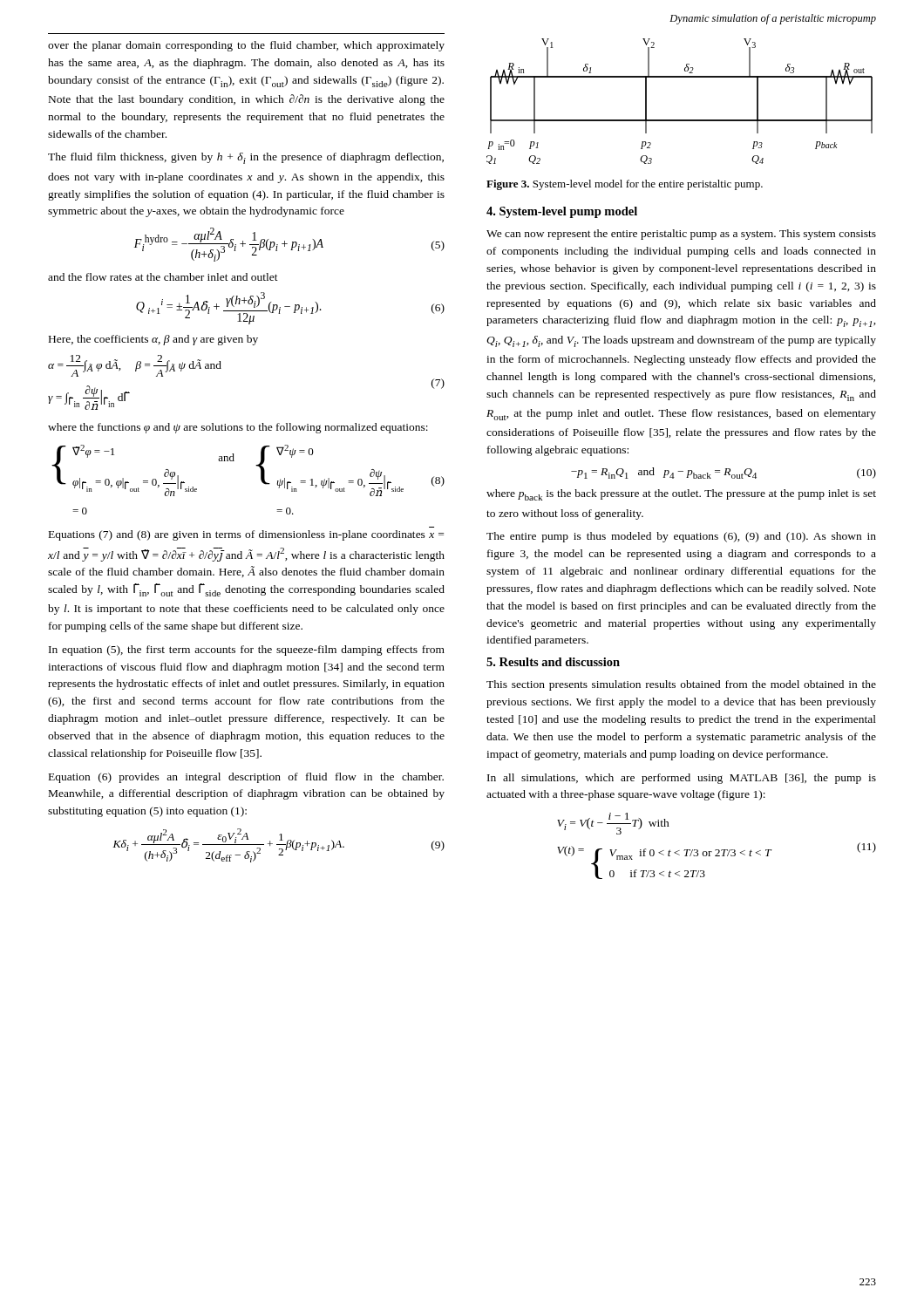Find the schematic

[x=681, y=103]
